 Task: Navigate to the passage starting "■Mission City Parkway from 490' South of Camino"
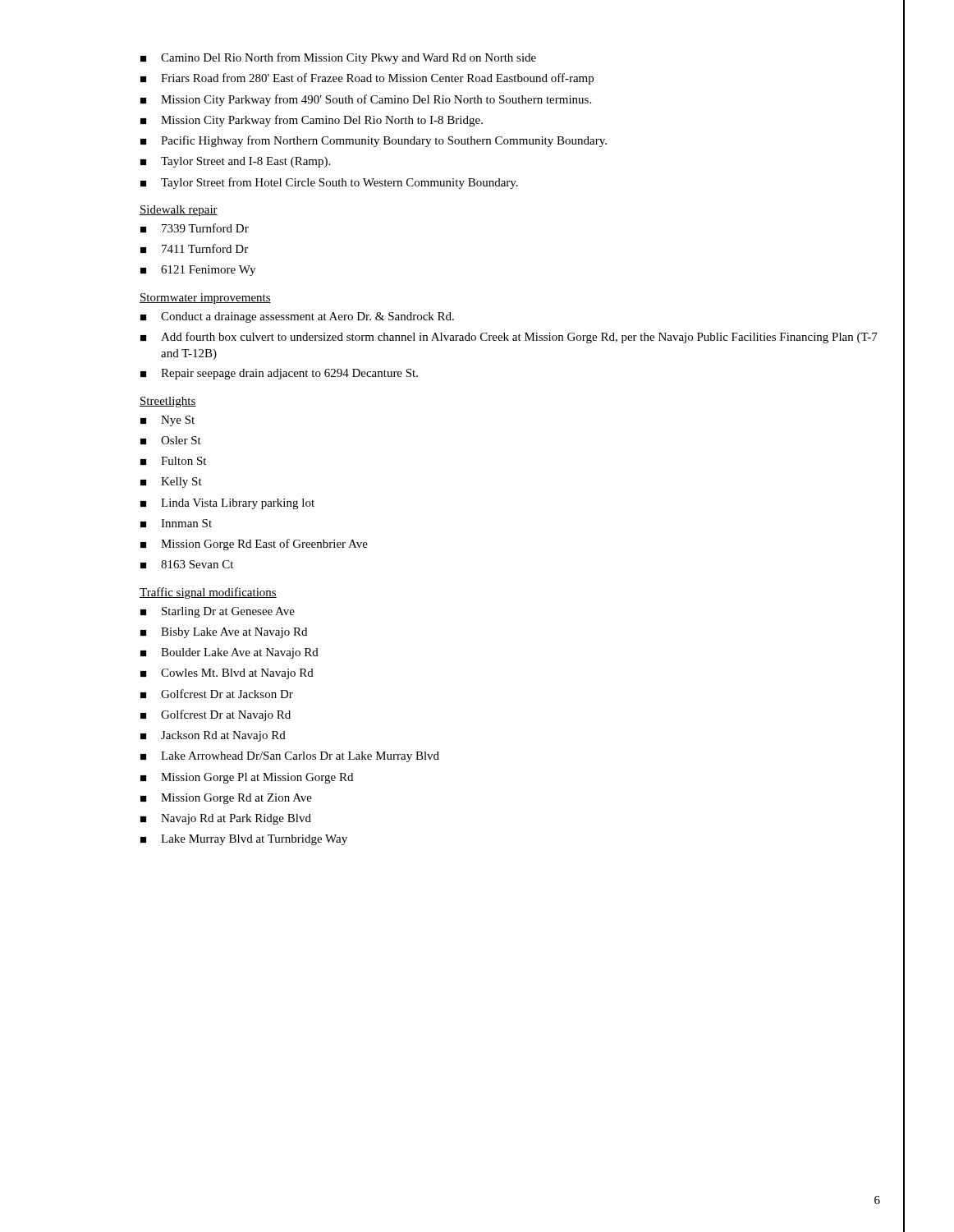click(510, 99)
